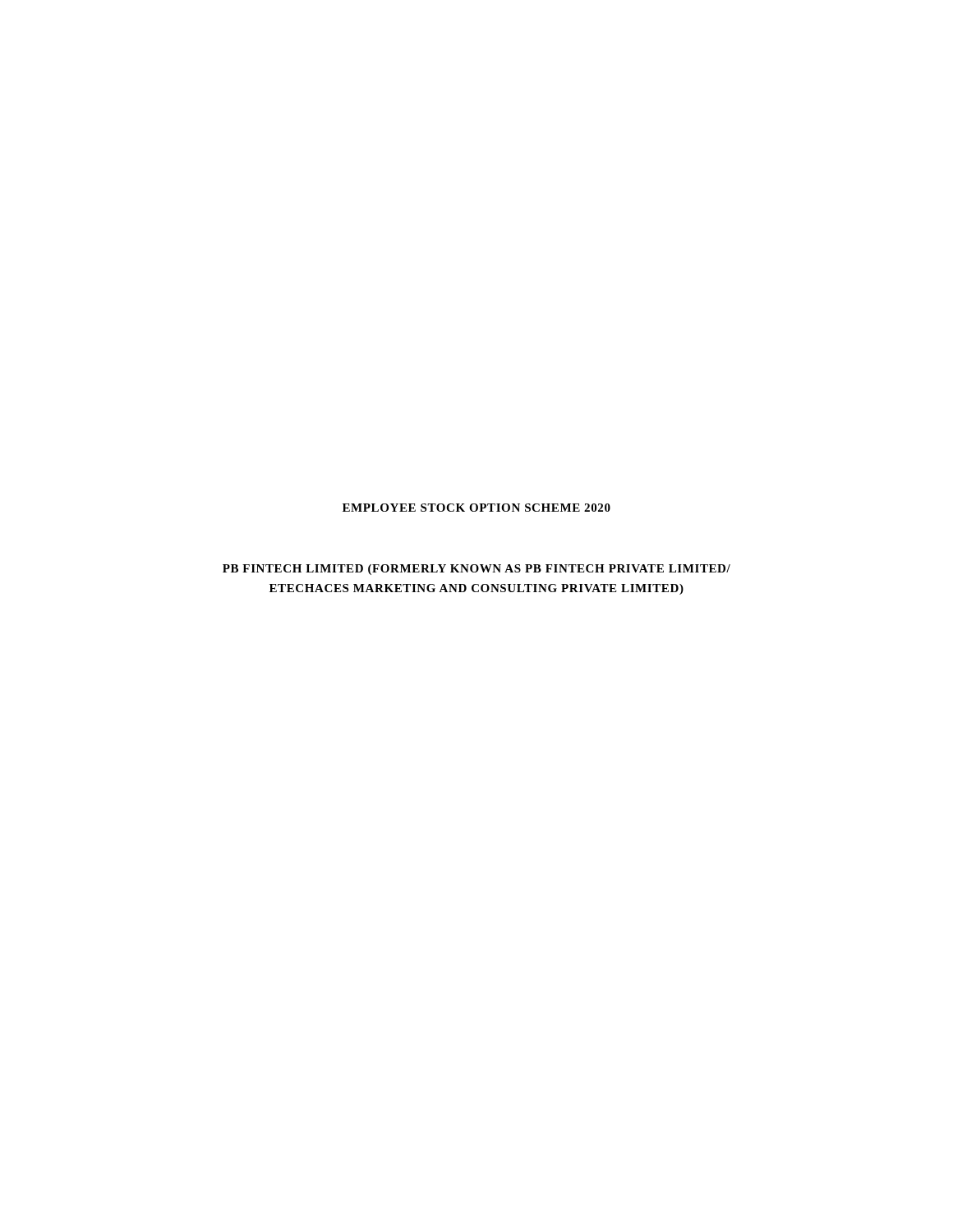Find the title containing "EMPLOYEE STOCK OPTION SCHEME 2020"
Screen dimensions: 1232x953
(476, 508)
